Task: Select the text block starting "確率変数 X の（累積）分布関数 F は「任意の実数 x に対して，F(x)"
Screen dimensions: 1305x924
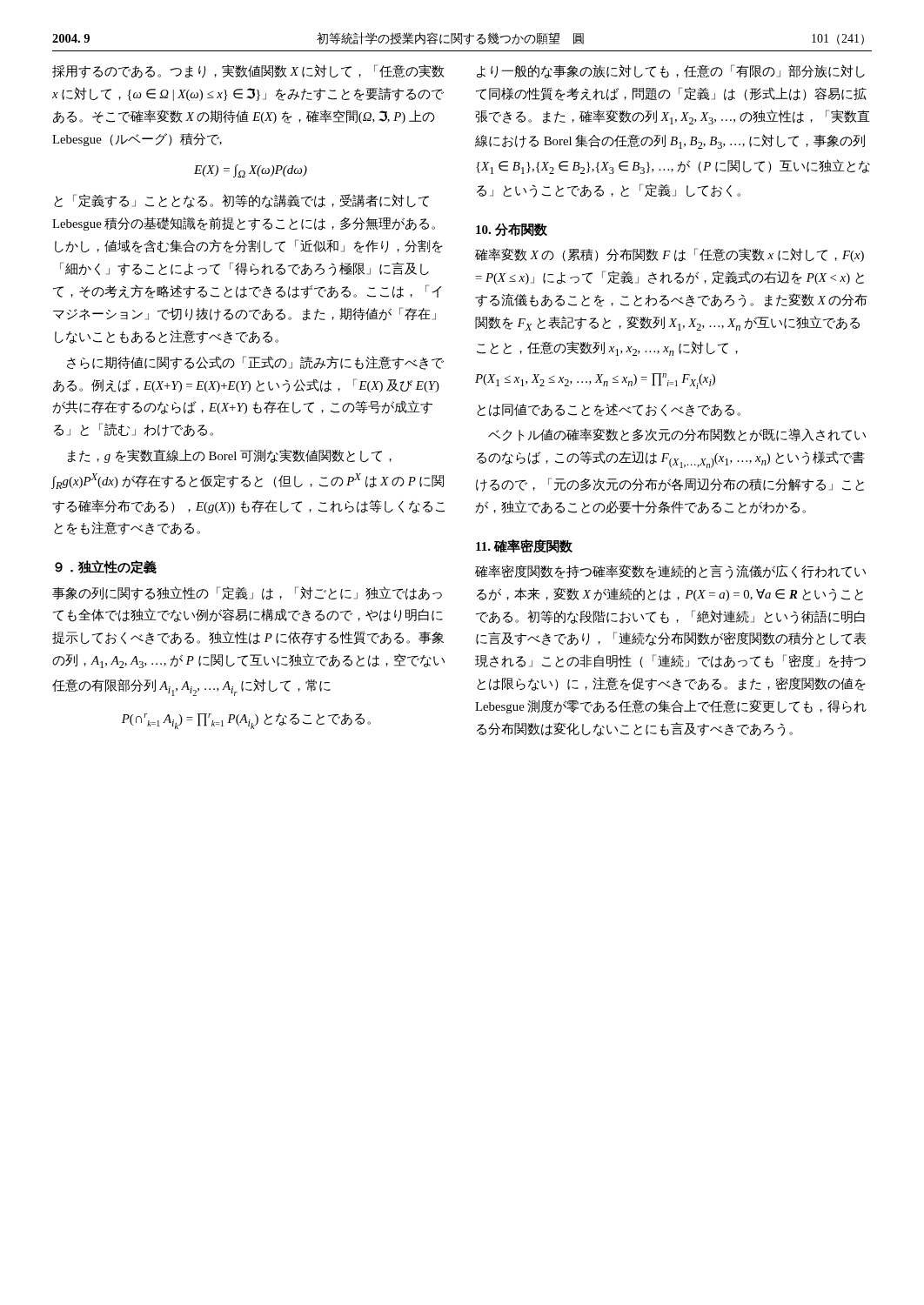Action: click(673, 333)
